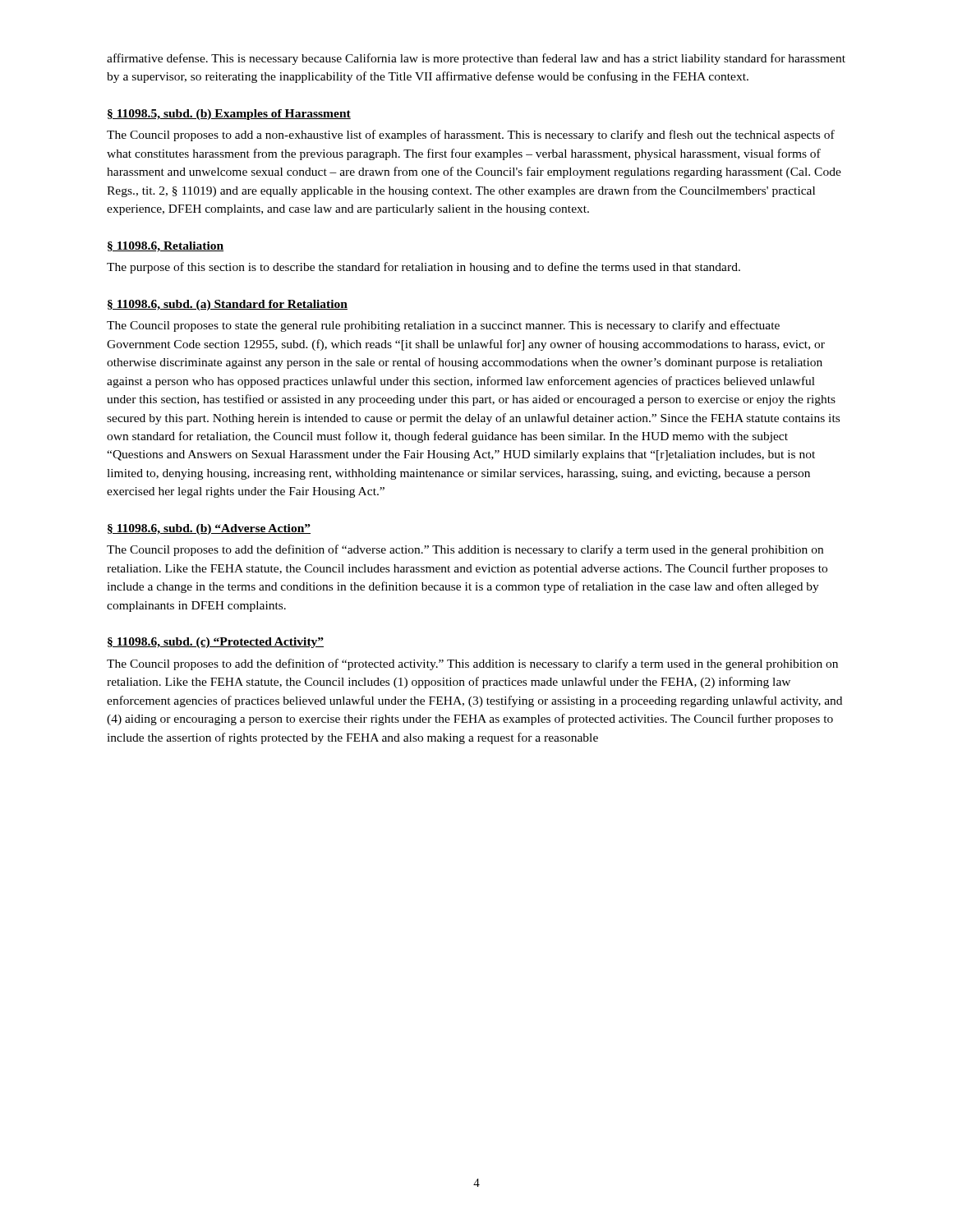The image size is (953, 1232).
Task: Select the text block containing "The Council proposes to state the general"
Action: point(474,408)
